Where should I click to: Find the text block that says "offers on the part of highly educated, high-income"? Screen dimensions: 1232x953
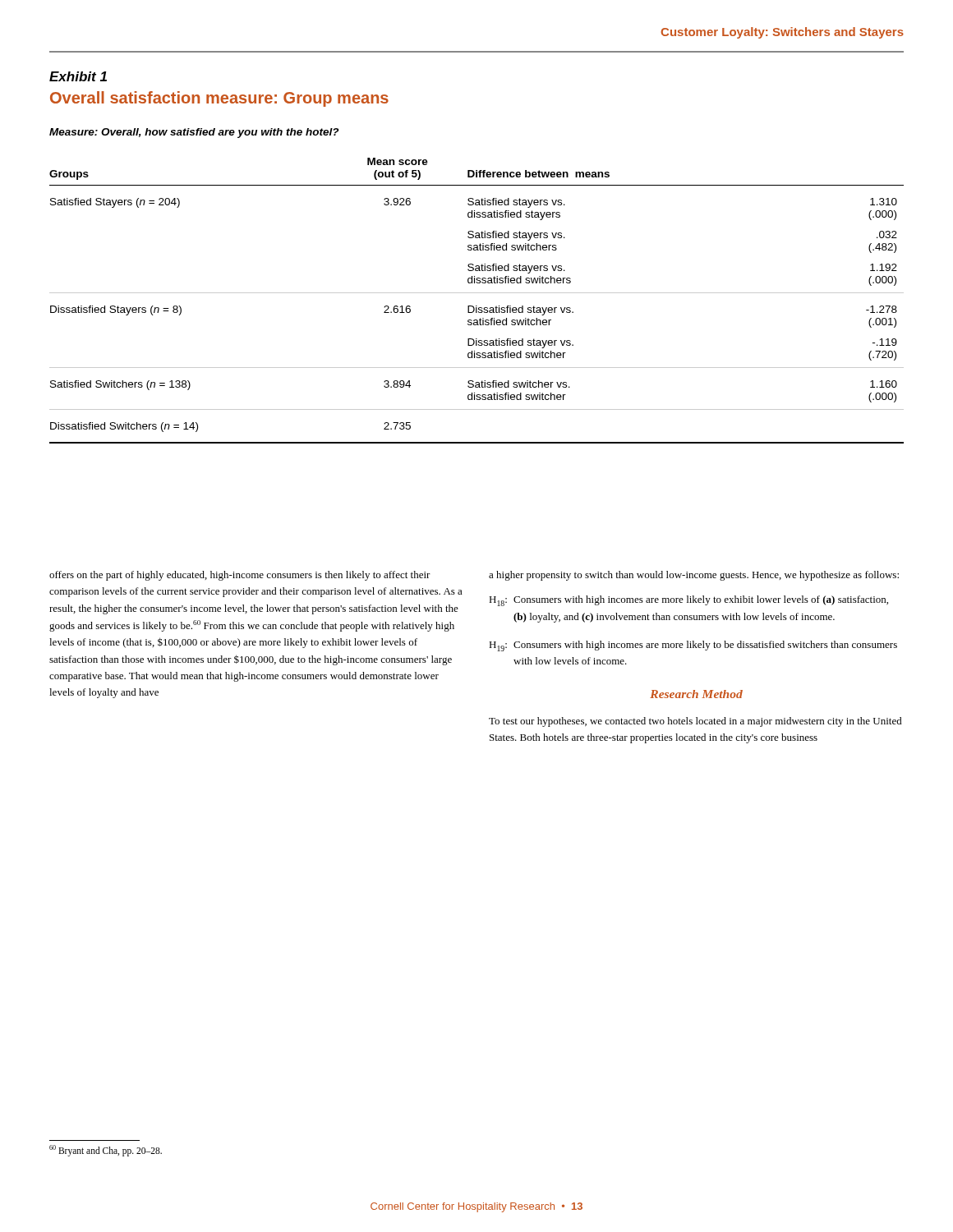[x=257, y=634]
